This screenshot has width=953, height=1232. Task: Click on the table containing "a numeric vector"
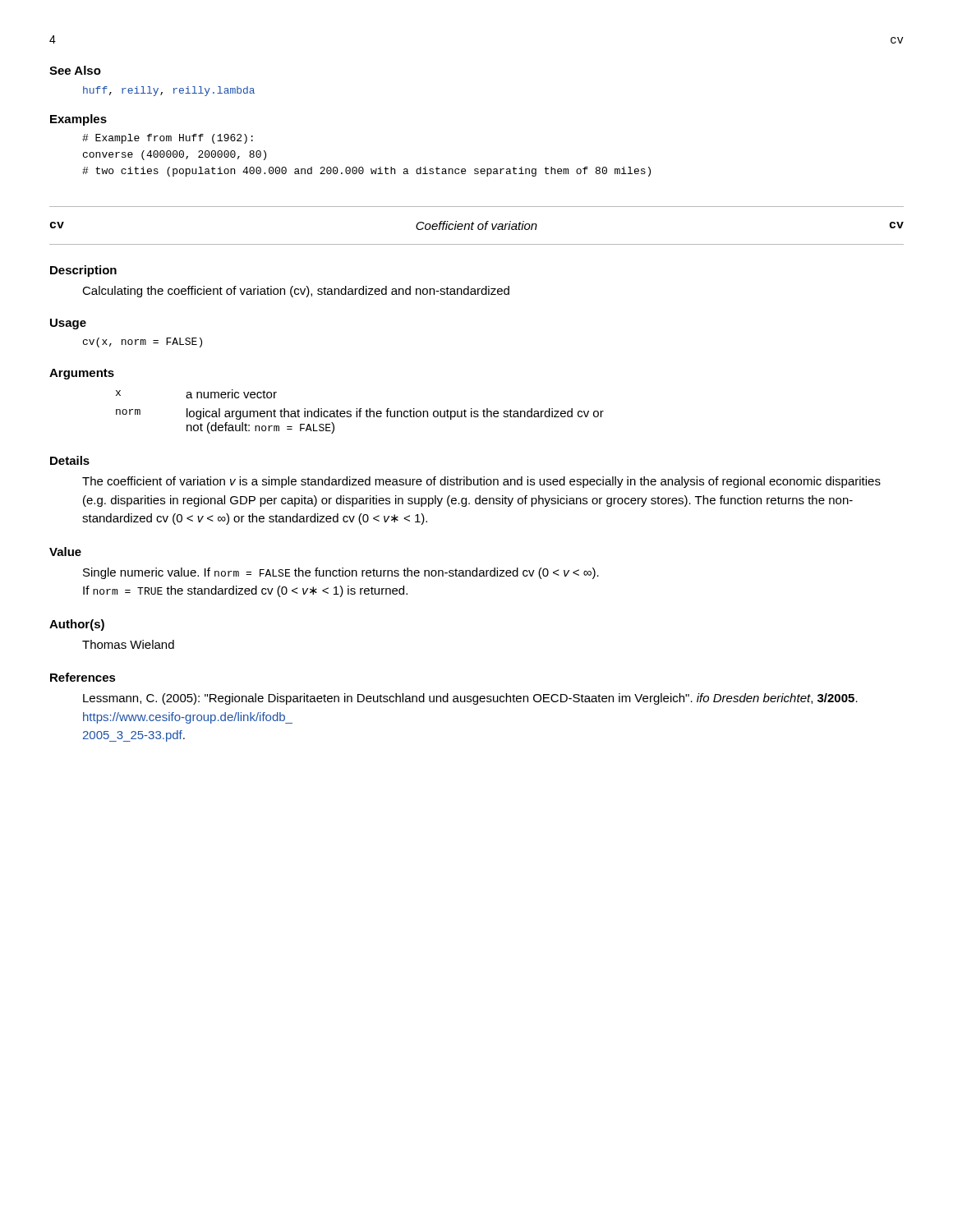pyautogui.click(x=493, y=411)
